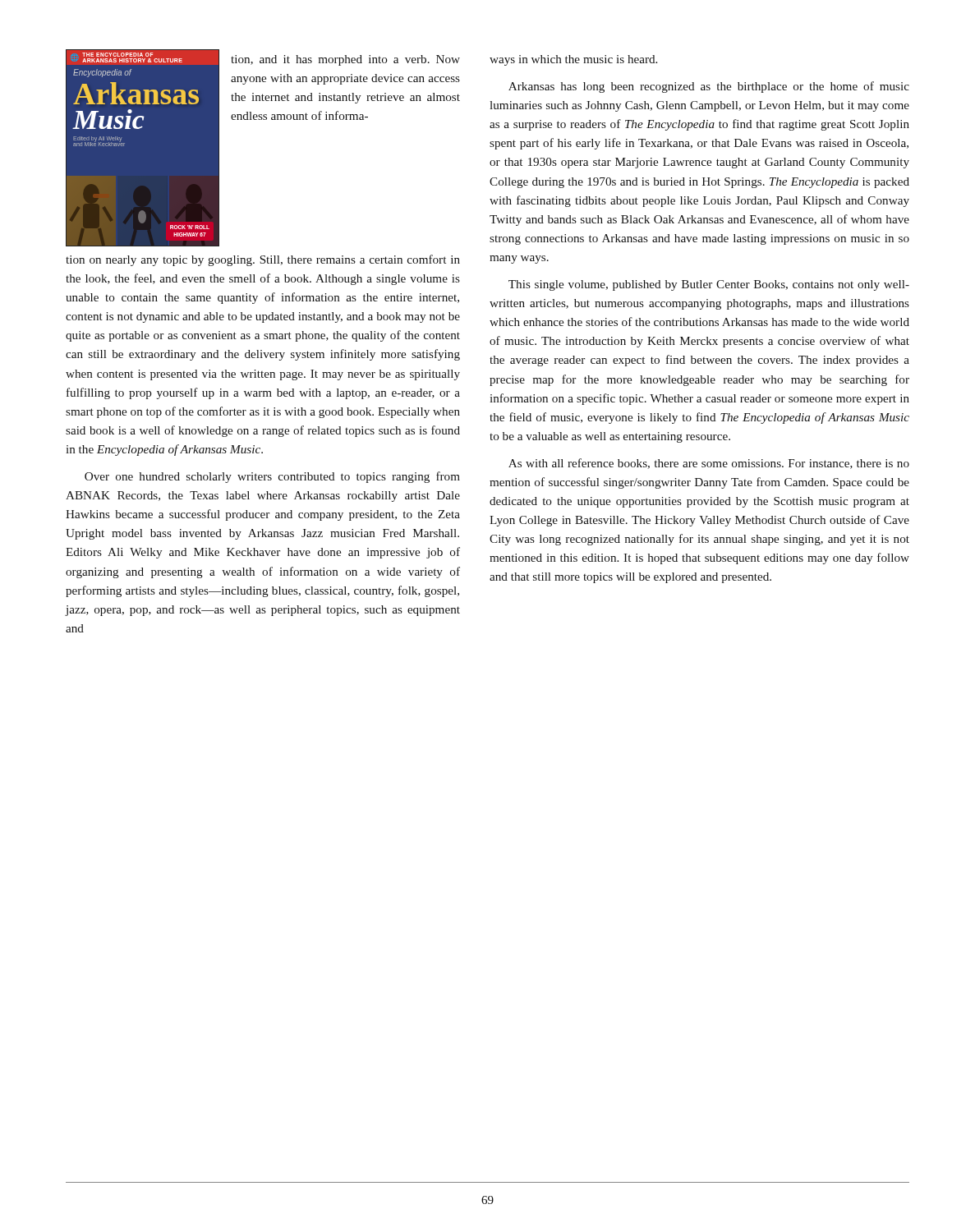Image resolution: width=975 pixels, height=1232 pixels.
Task: Navigate to the element starting "Arkansas has long been recognized as the"
Action: (699, 171)
